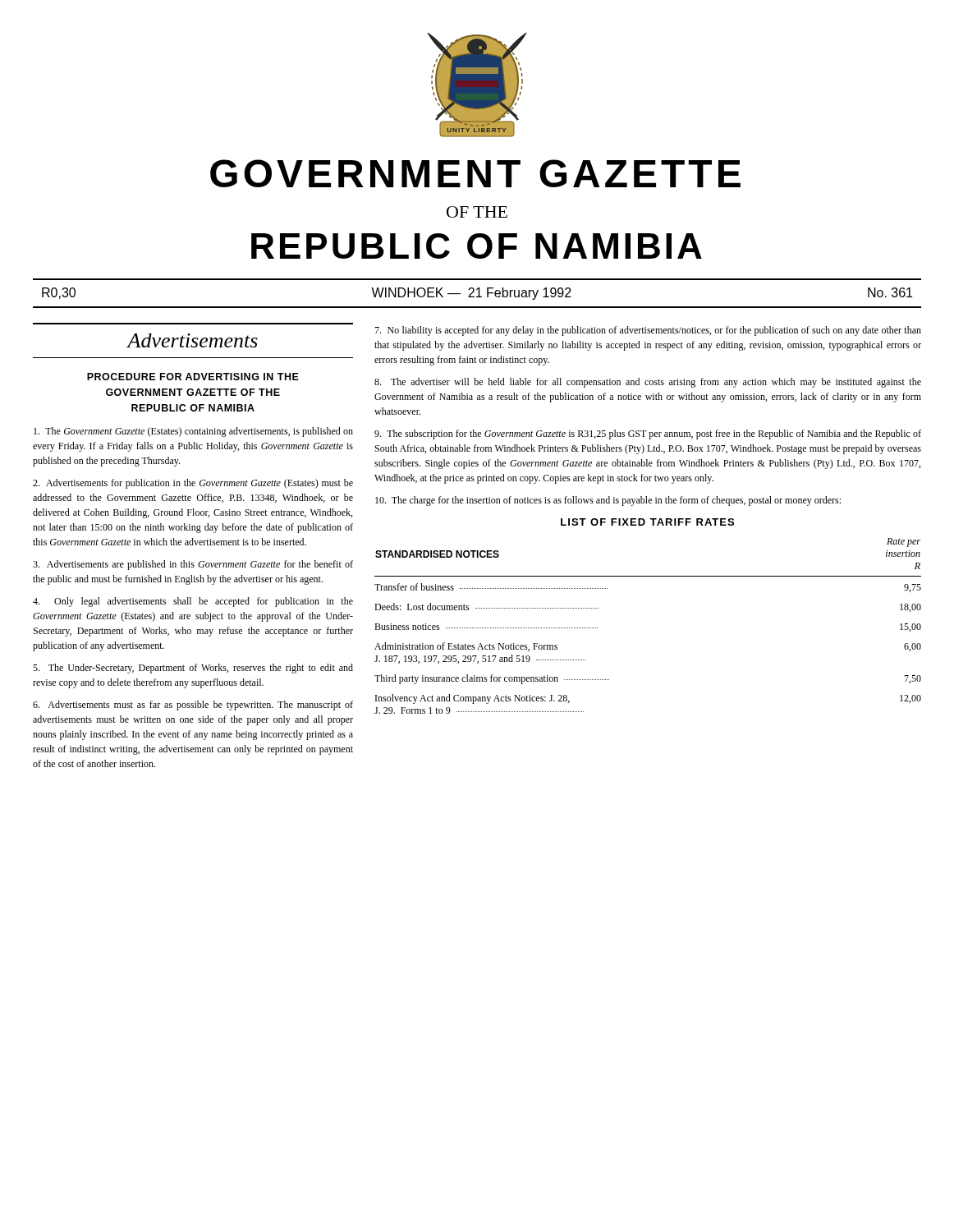
Task: Click where it says "LIST OF FIXED TARIFF RATES"
Action: pos(648,522)
